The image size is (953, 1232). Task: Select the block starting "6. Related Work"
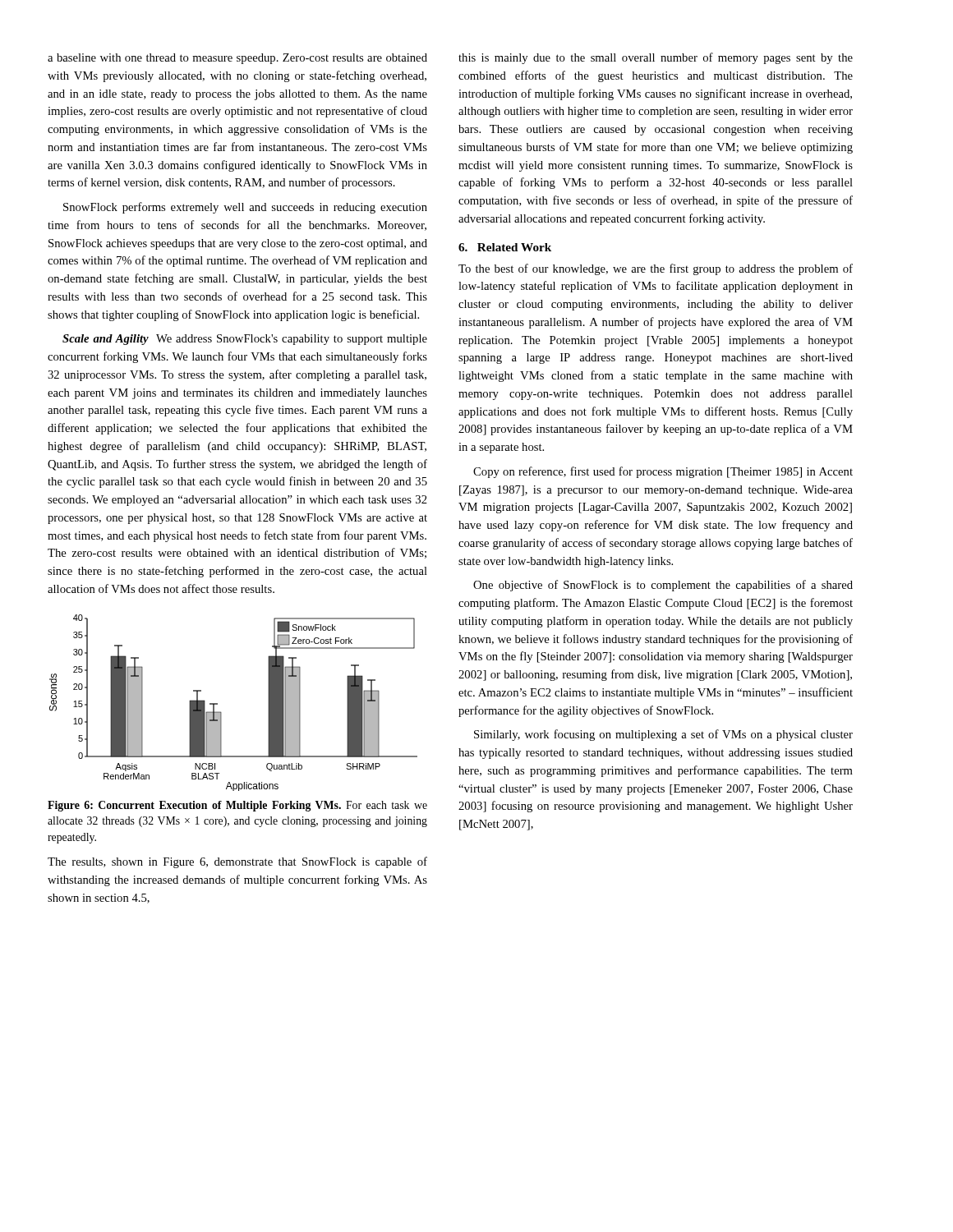pos(505,246)
